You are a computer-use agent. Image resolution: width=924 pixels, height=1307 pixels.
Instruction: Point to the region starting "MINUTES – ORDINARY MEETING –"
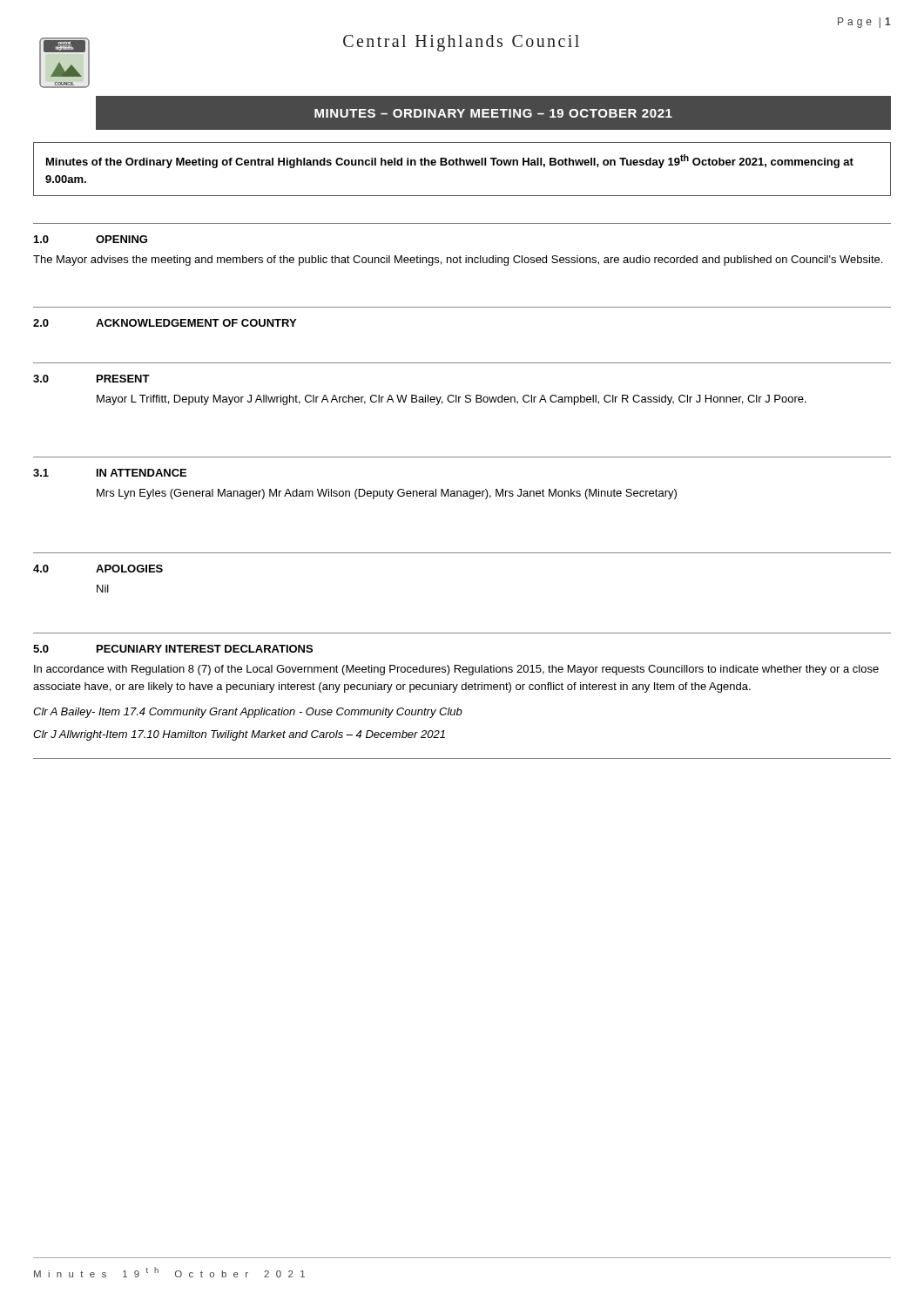point(493,113)
